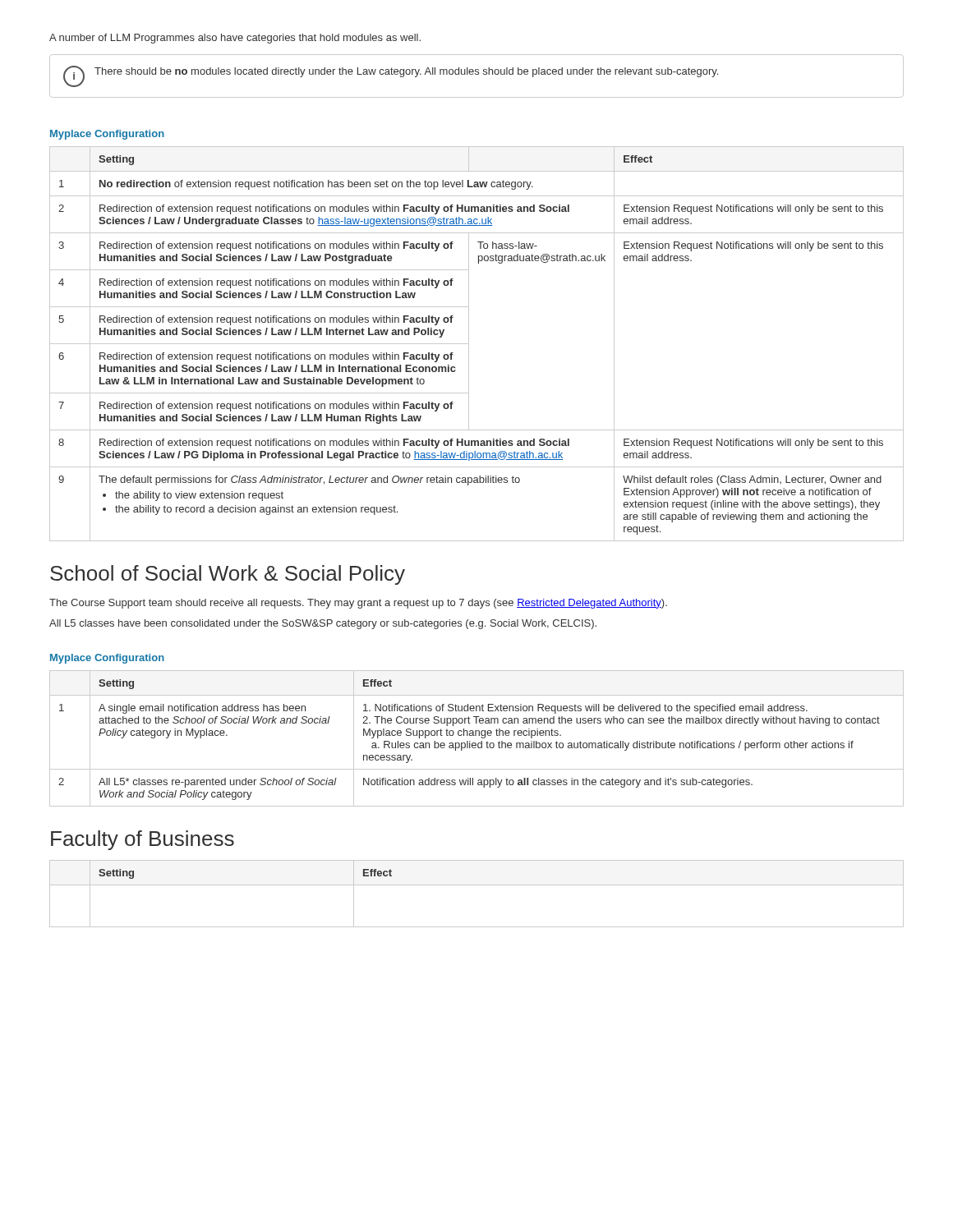Viewport: 953px width, 1232px height.
Task: Find the block on this page that starts "i There should be no modules located"
Action: click(476, 76)
